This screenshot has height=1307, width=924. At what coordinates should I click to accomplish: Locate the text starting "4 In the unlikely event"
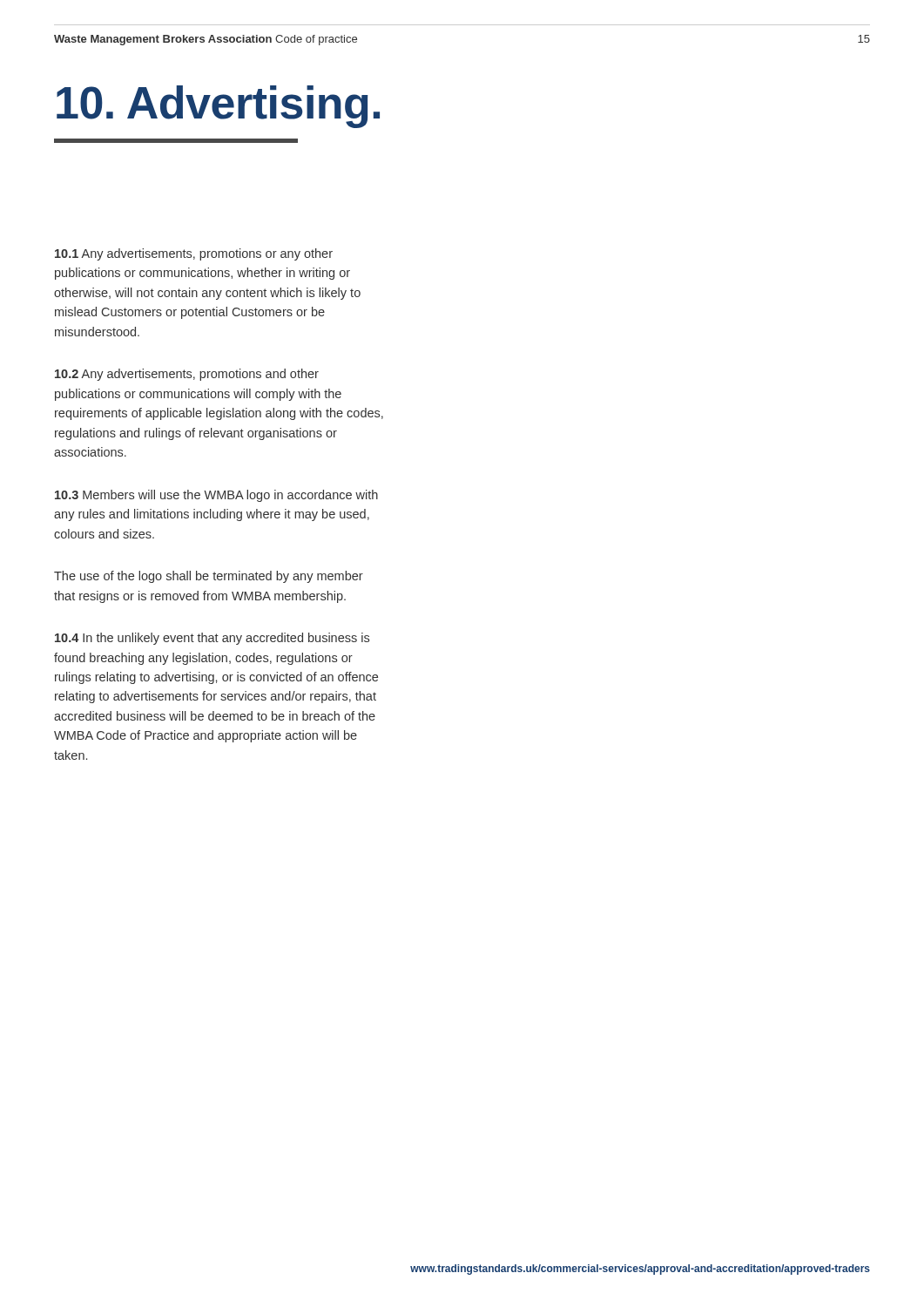[219, 697]
